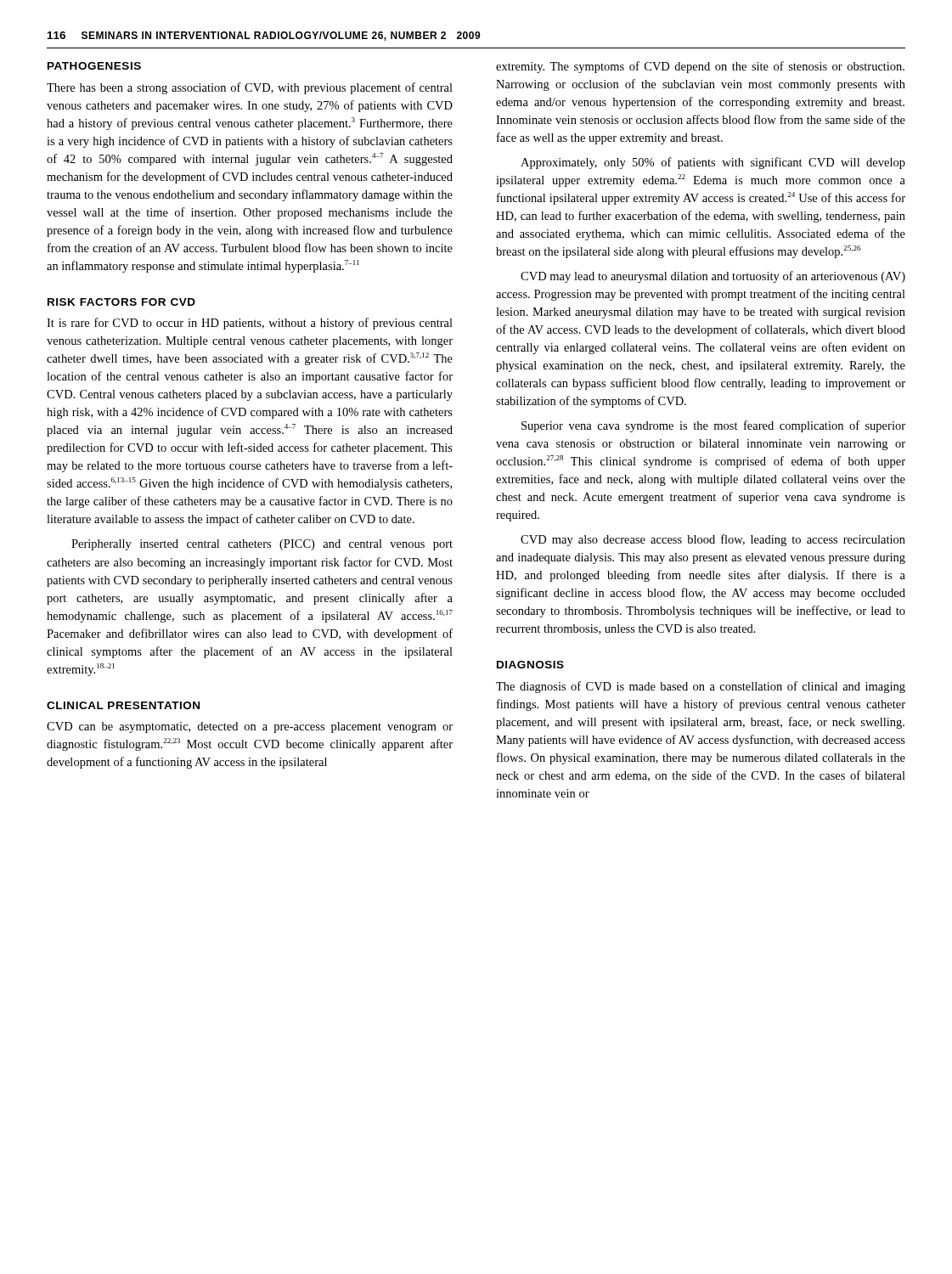Point to the region starting "The diagnosis of CVD is made based on"
The image size is (952, 1274).
pyautogui.click(x=701, y=740)
